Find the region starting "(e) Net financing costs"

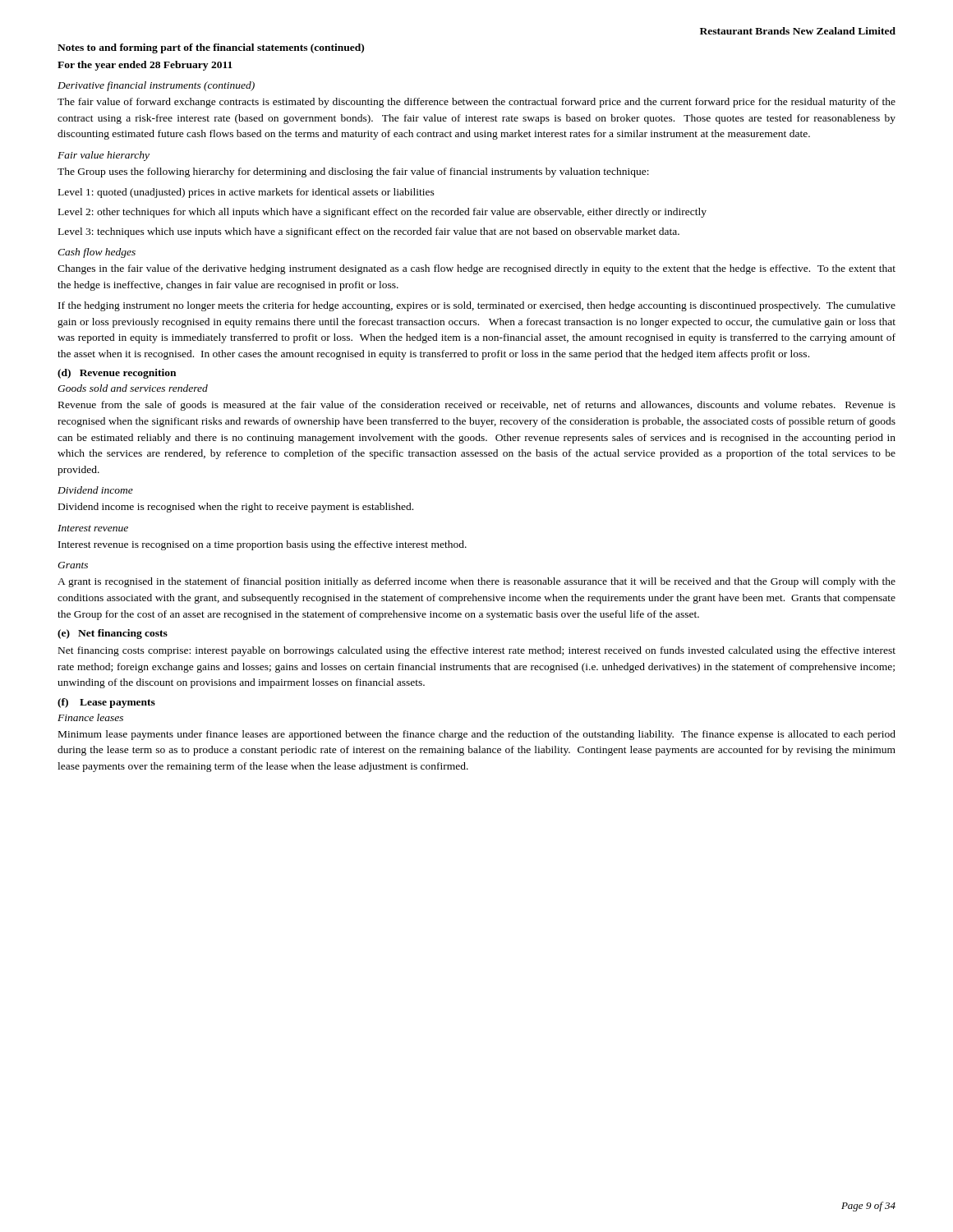click(112, 633)
